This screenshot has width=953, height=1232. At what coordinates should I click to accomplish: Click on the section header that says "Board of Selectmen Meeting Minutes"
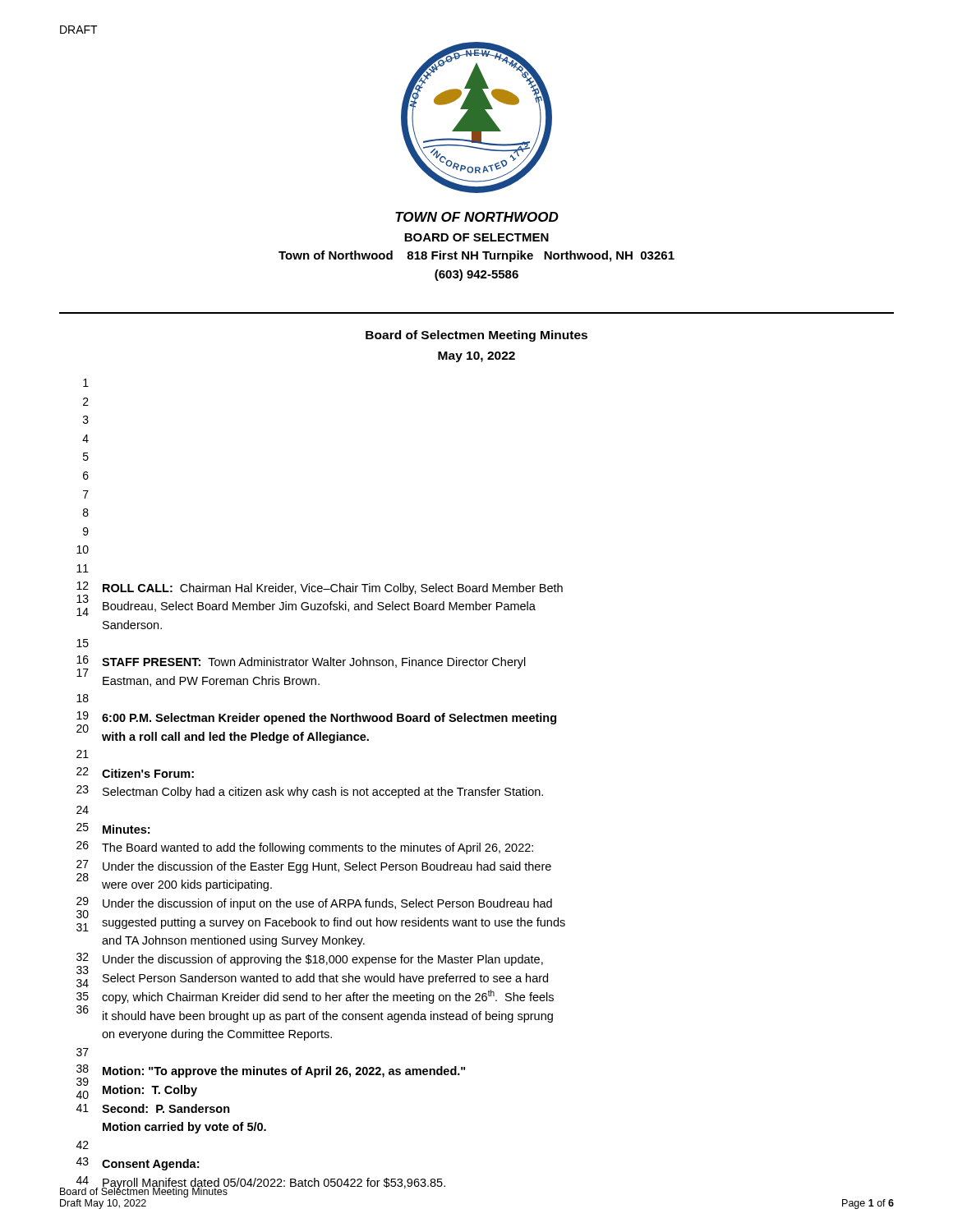coord(476,346)
